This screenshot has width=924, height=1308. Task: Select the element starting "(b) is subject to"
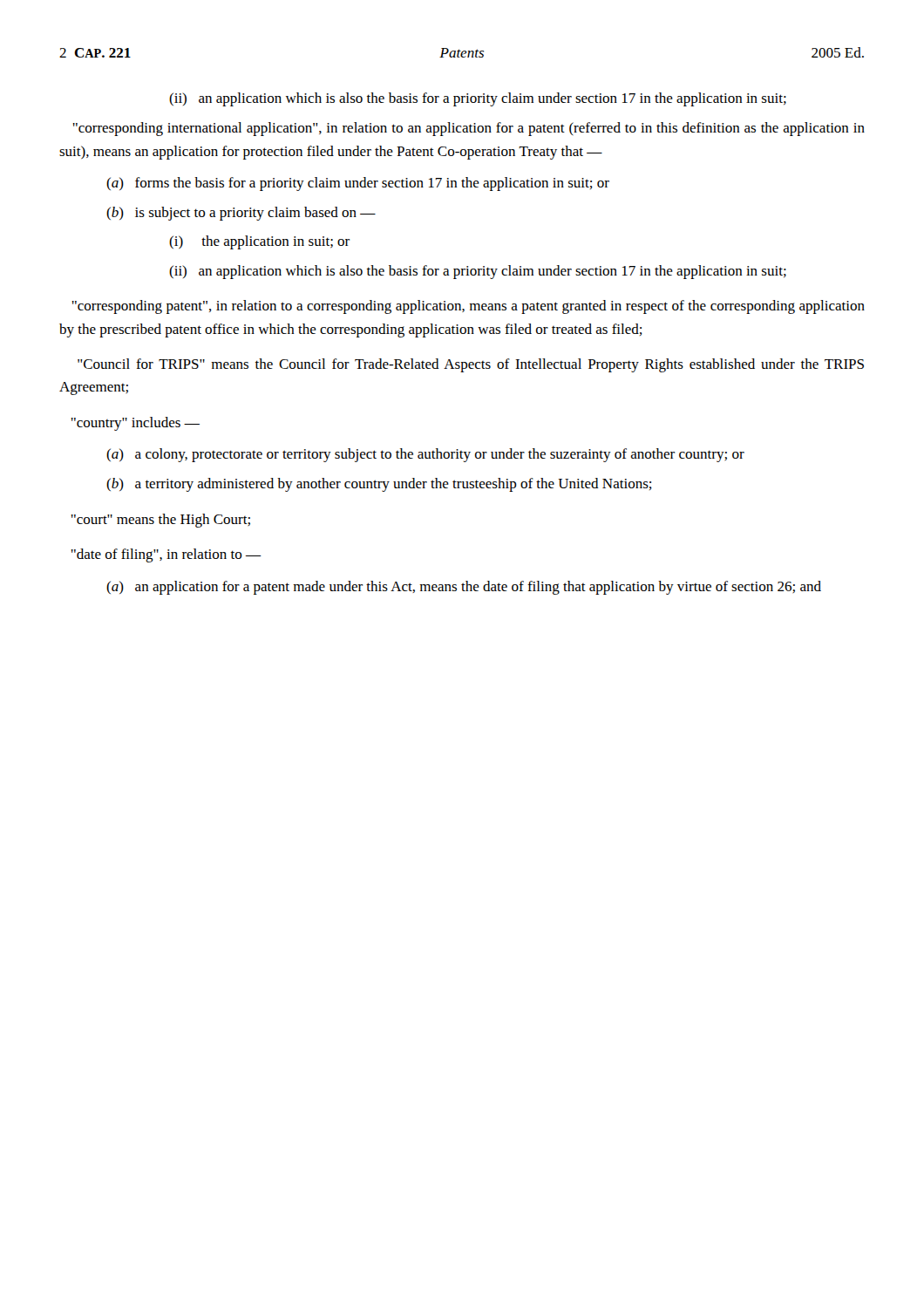point(241,213)
